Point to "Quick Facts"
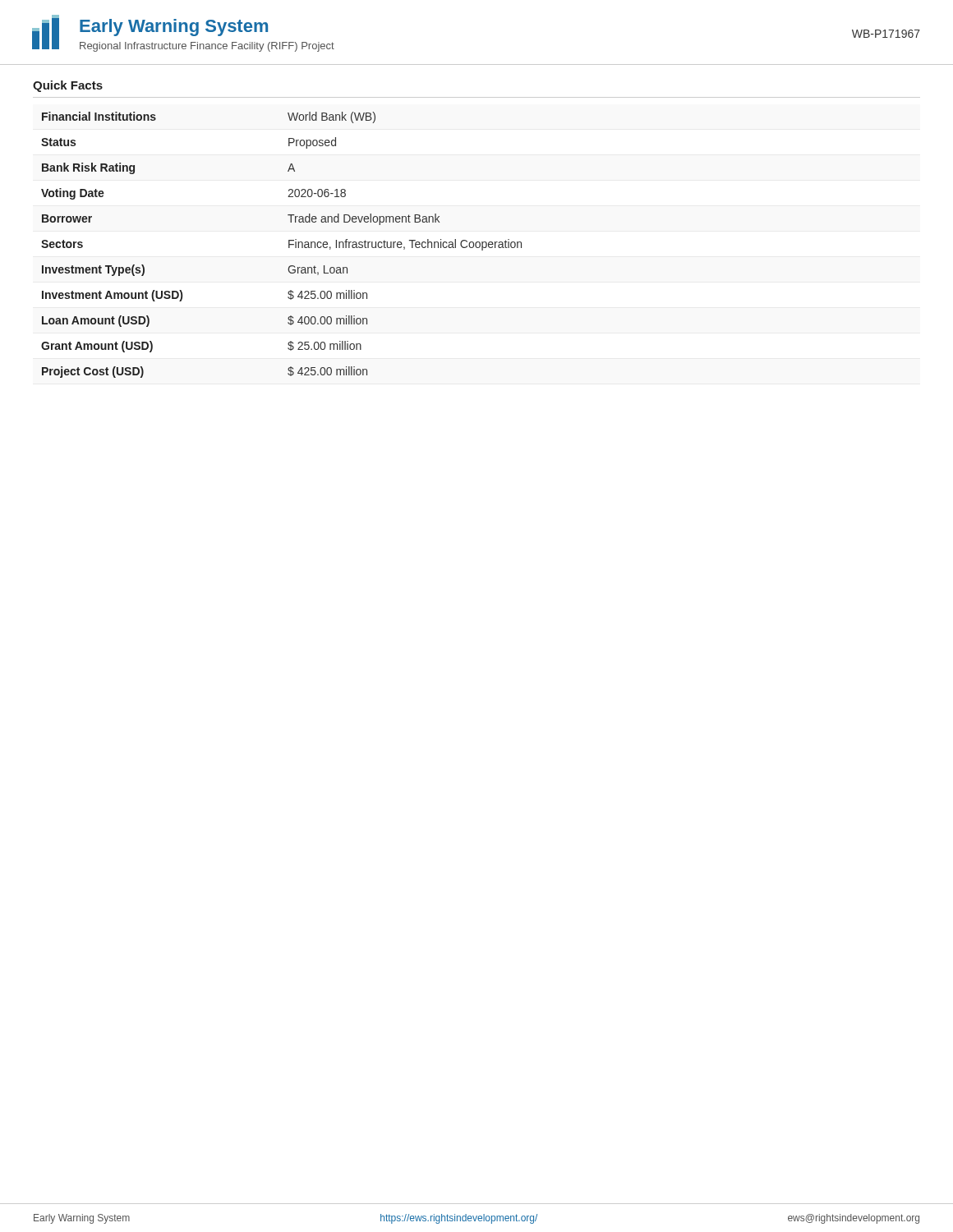The width and height of the screenshot is (953, 1232). pyautogui.click(x=476, y=88)
